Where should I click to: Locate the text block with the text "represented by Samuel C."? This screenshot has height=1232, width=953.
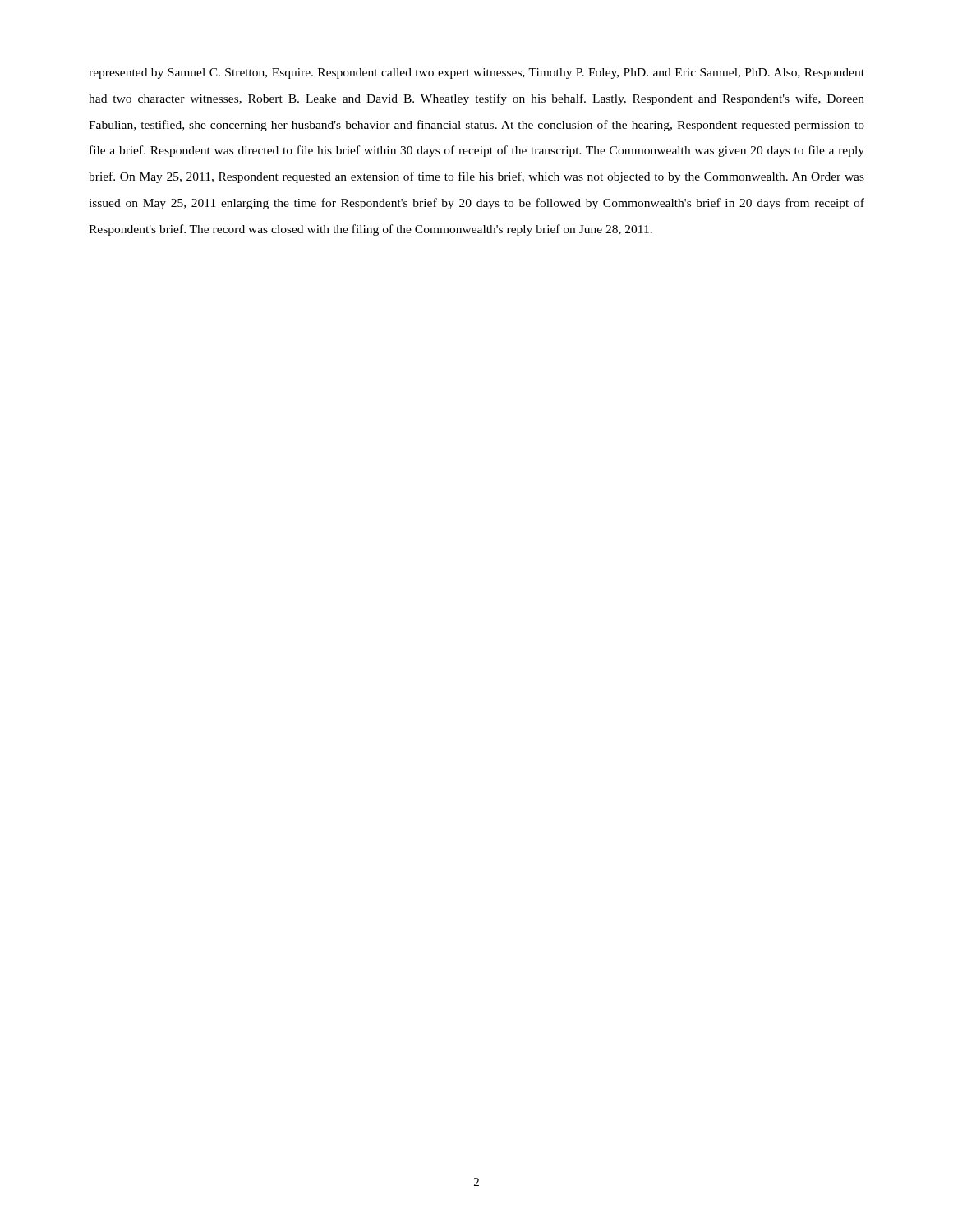pos(476,150)
